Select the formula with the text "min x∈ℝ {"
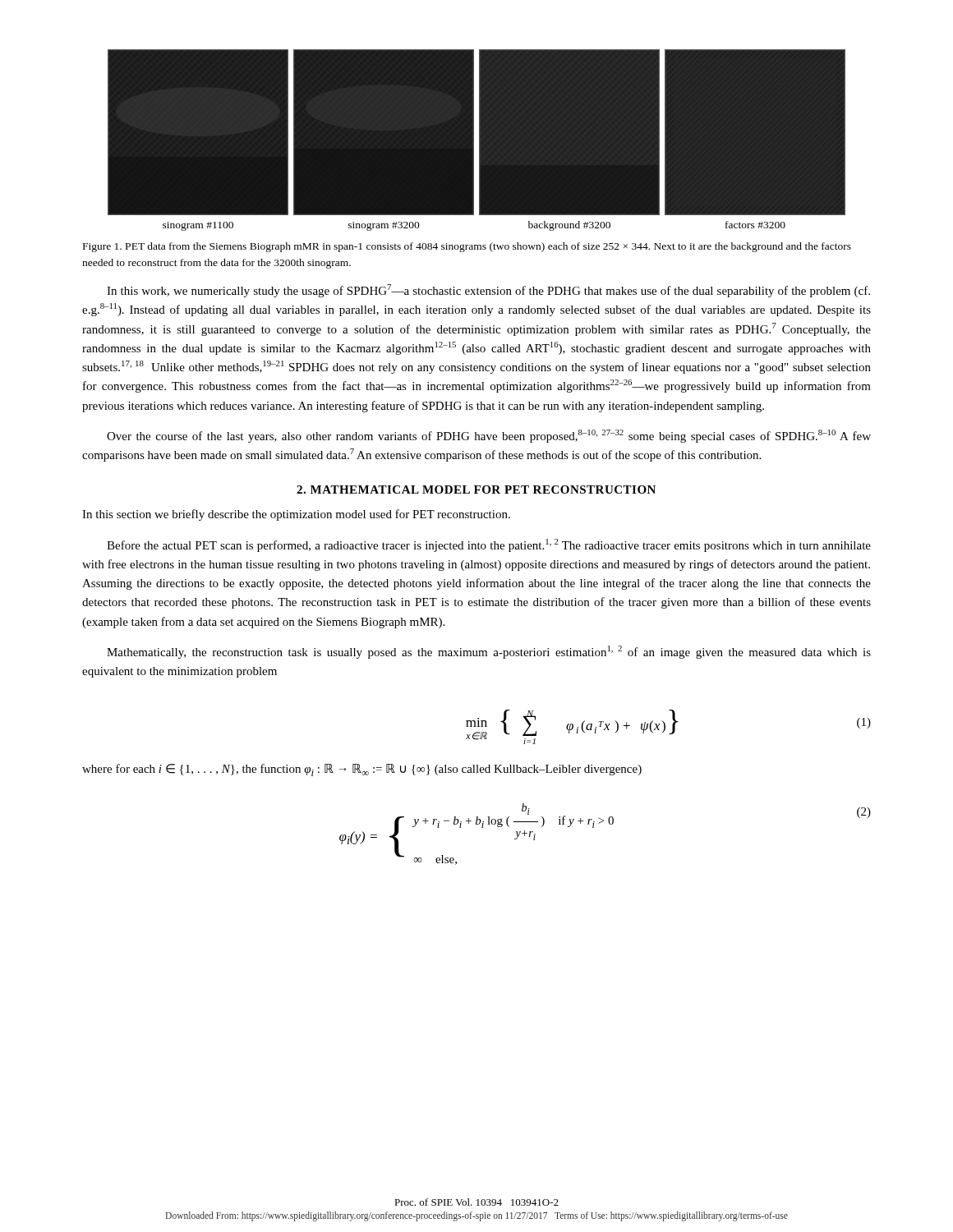The height and width of the screenshot is (1232, 953). click(596, 722)
